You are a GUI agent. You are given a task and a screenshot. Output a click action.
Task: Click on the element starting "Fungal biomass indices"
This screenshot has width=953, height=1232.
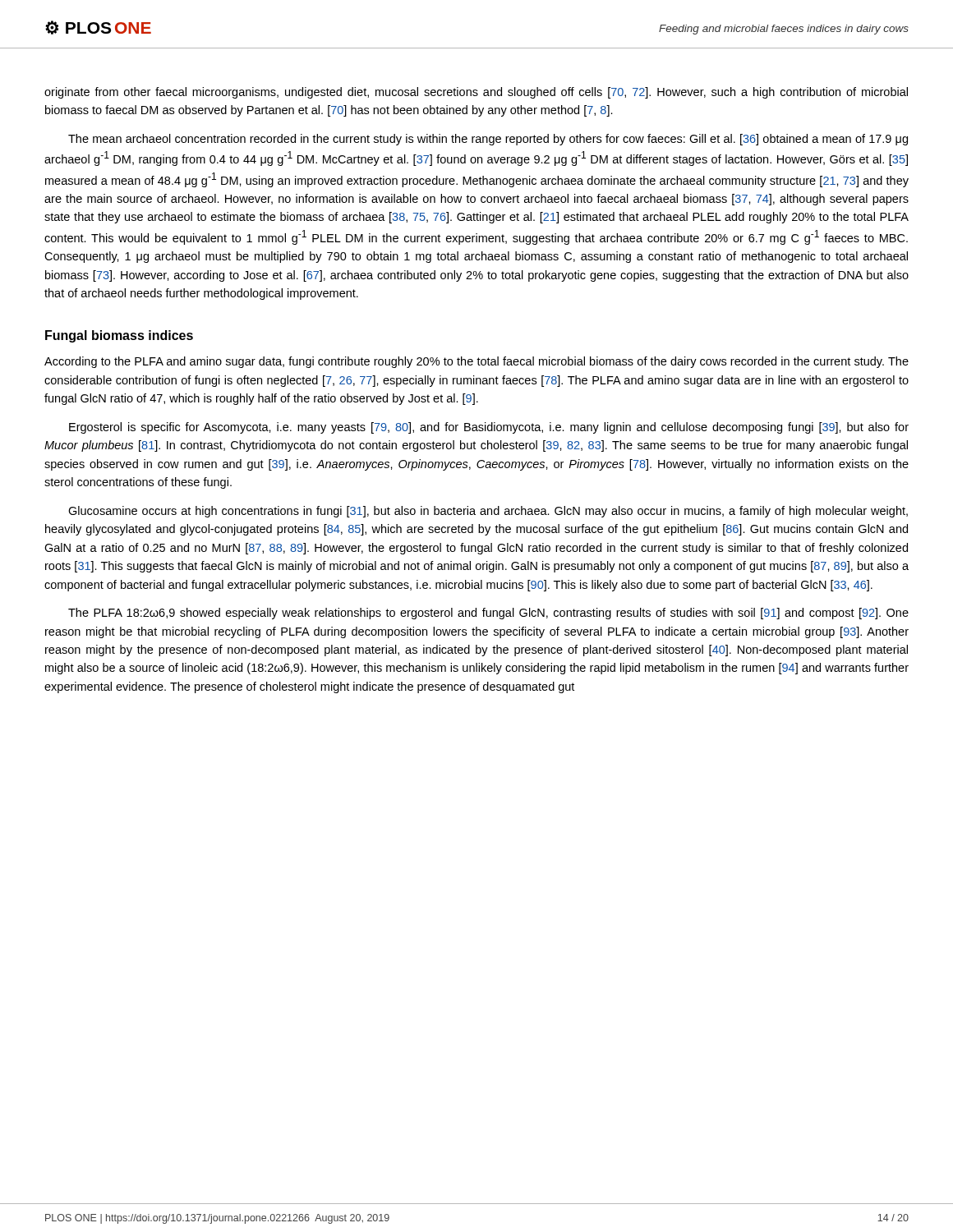click(119, 336)
